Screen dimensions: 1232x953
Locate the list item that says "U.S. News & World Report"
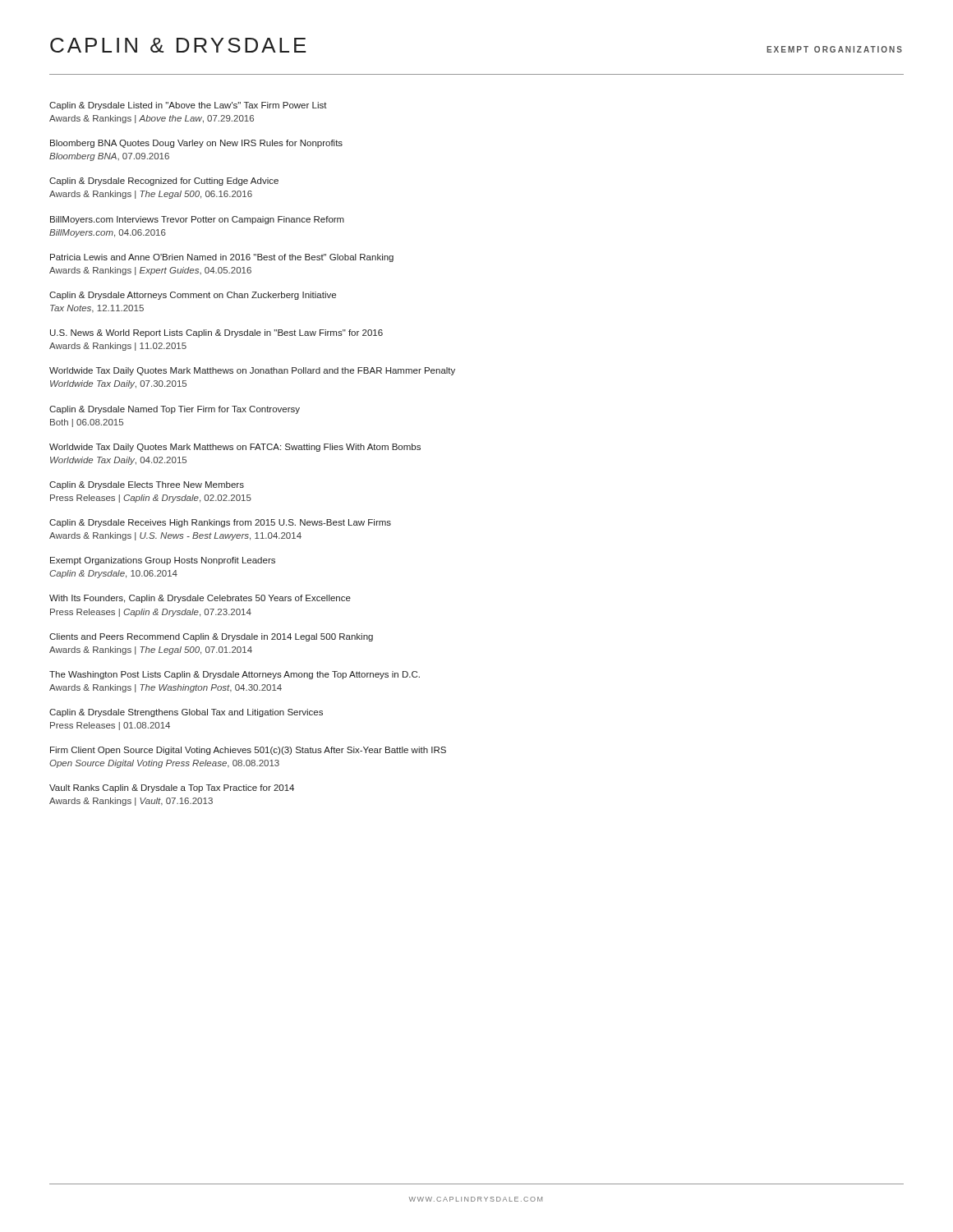coord(216,333)
